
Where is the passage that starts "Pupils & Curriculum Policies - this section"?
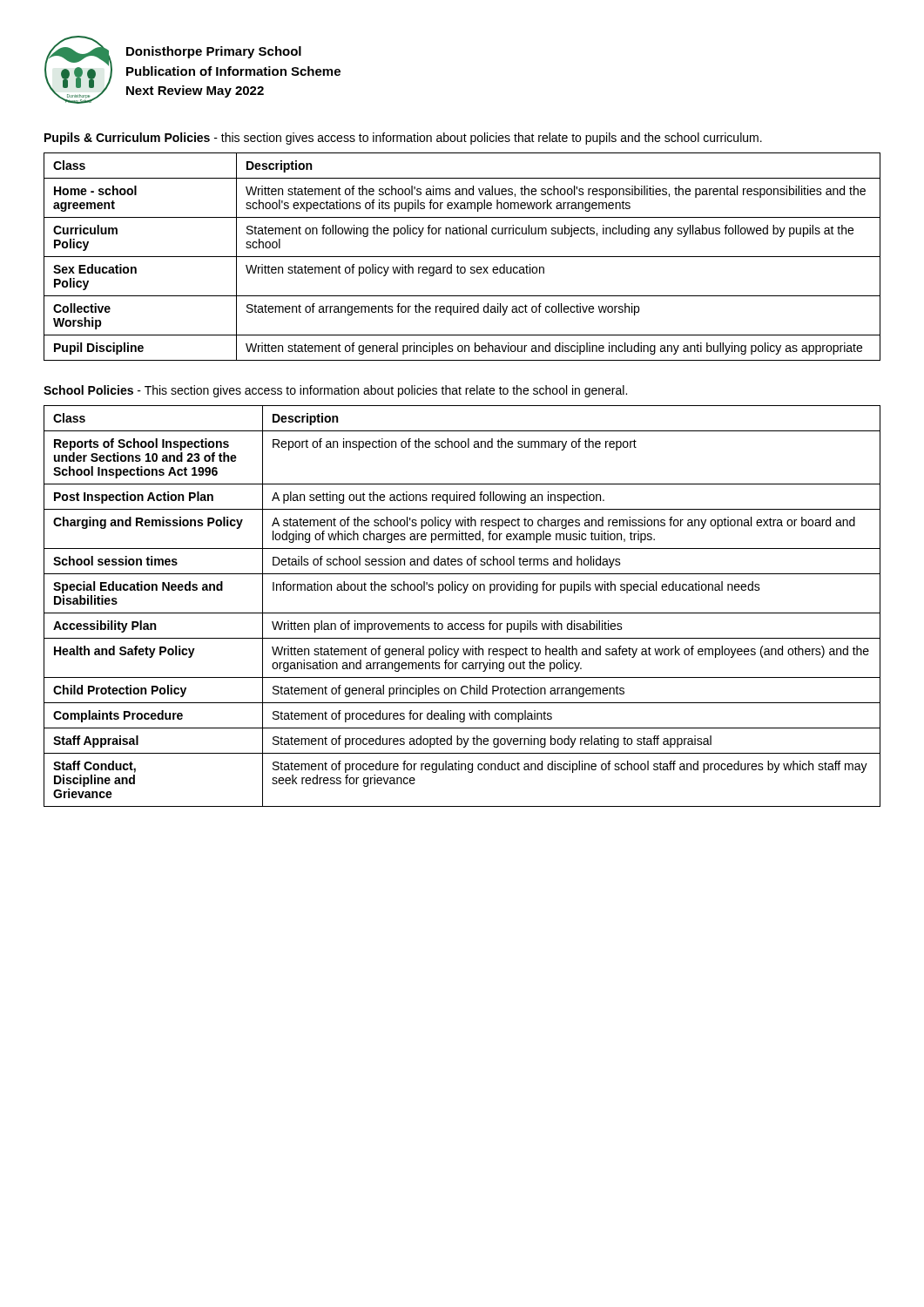pyautogui.click(x=403, y=138)
